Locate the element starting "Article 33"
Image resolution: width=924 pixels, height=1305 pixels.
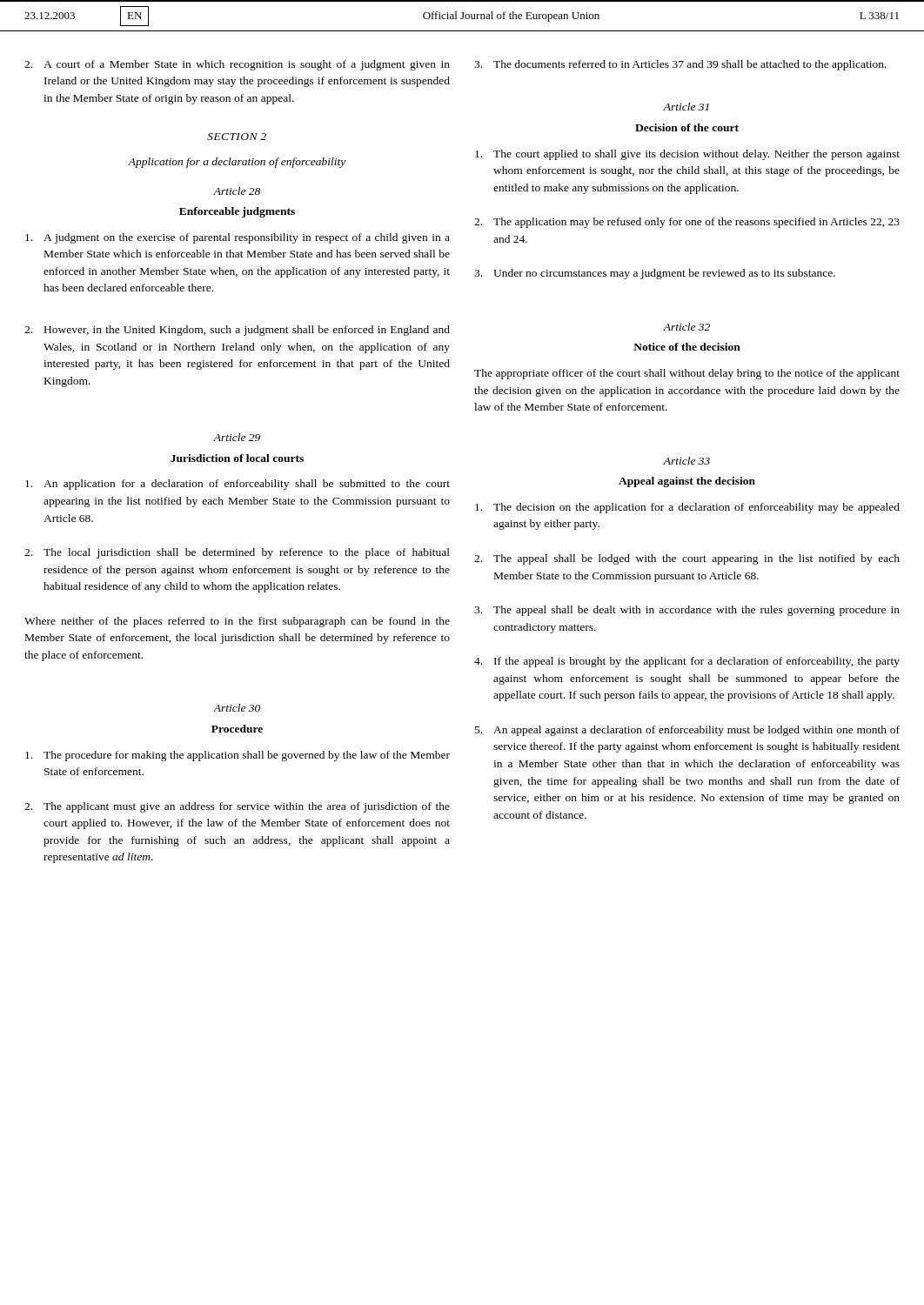tap(687, 460)
